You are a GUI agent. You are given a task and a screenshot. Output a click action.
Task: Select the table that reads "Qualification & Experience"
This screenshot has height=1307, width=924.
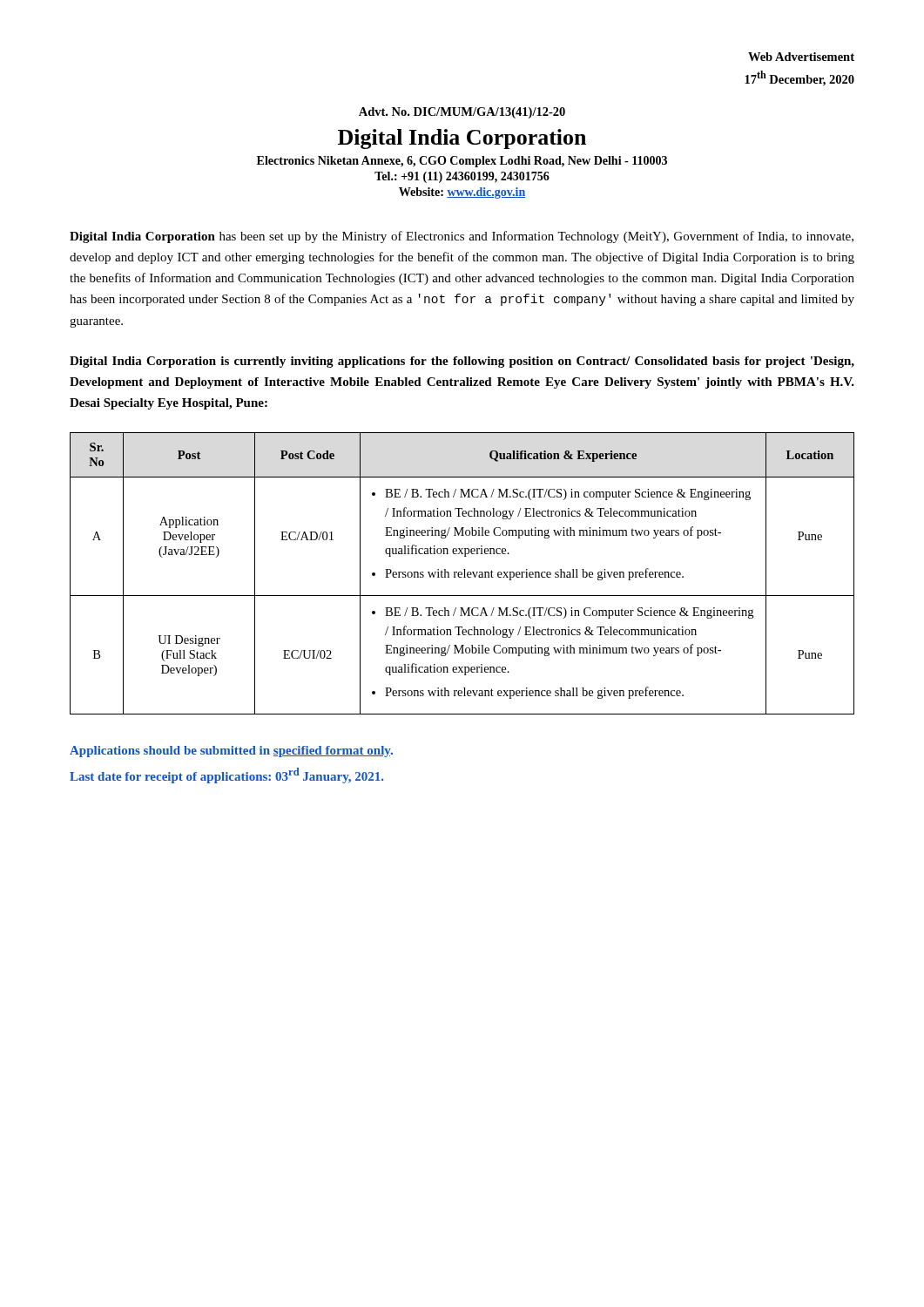462,573
